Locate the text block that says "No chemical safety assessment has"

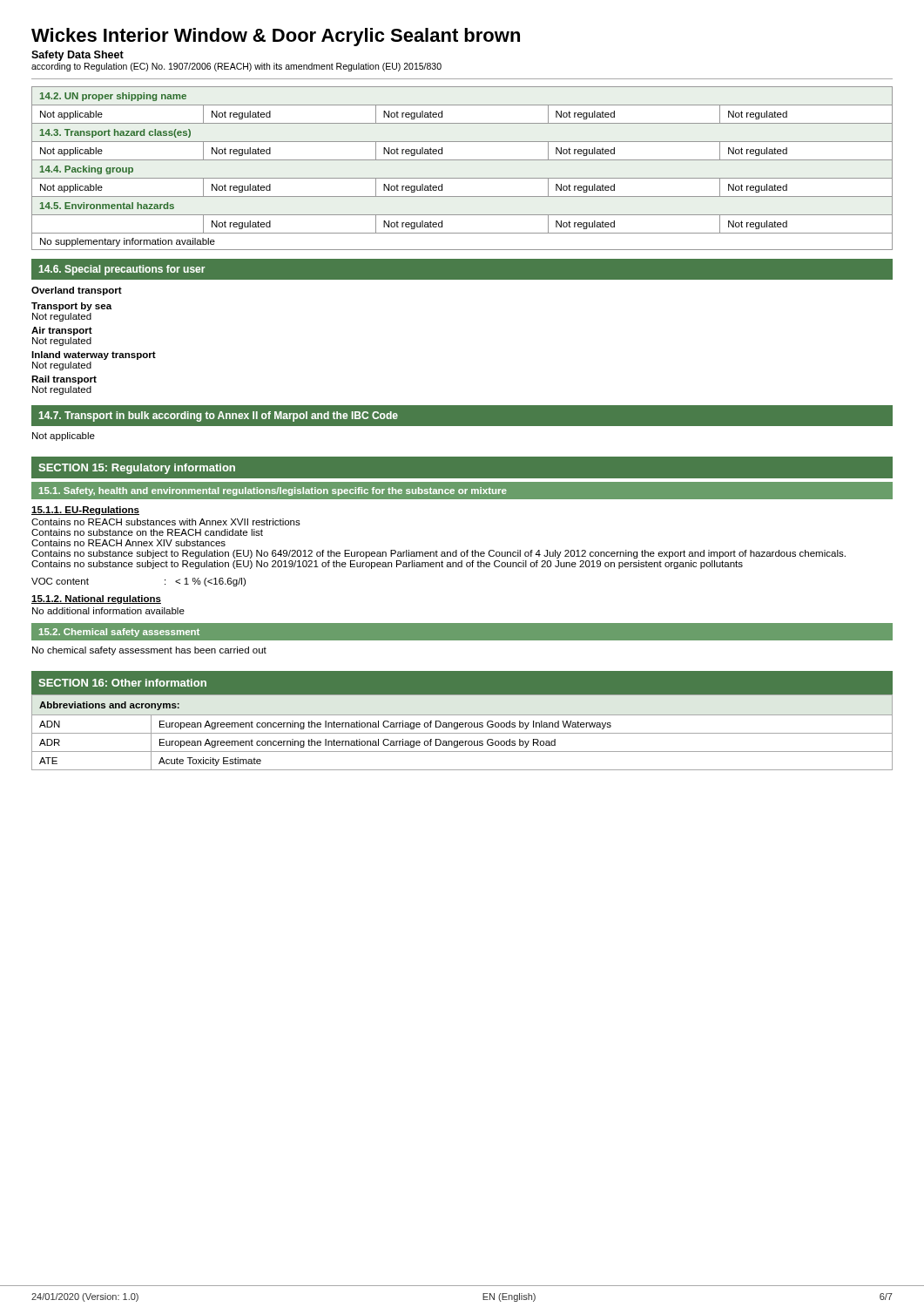pyautogui.click(x=149, y=650)
